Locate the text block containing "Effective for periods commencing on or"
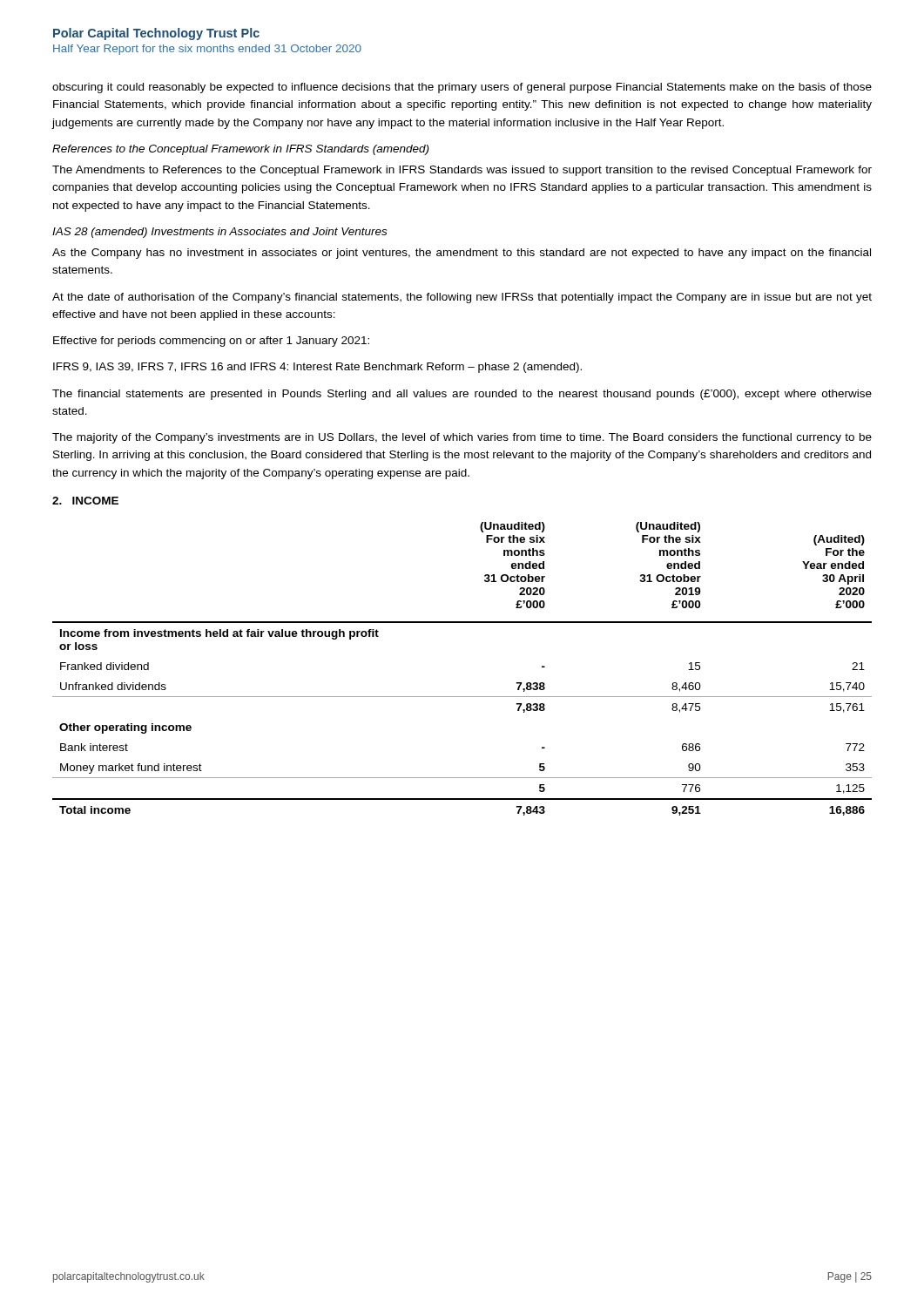Screen dimensions: 1307x924 pos(211,342)
